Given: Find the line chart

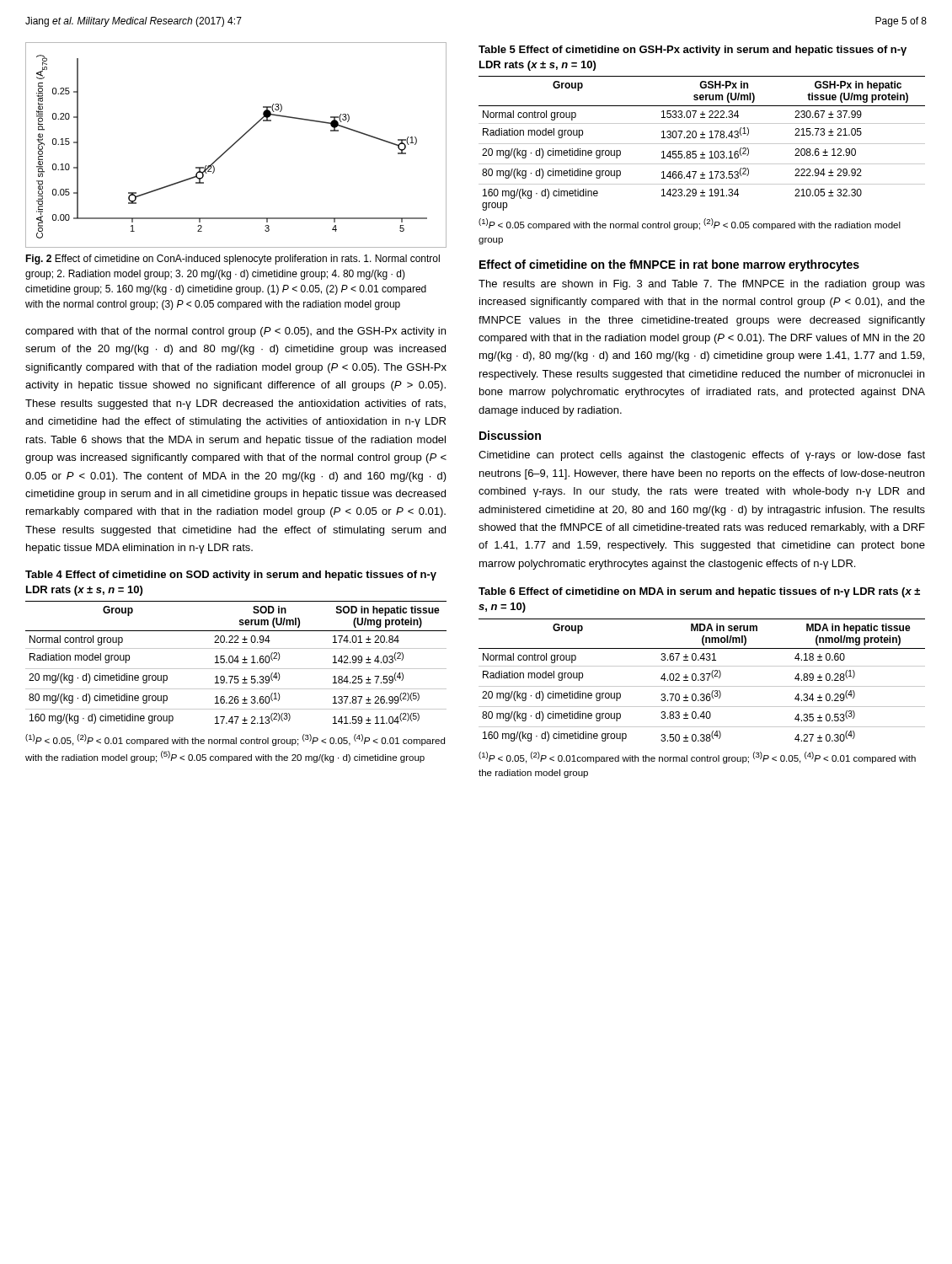Looking at the screenshot, I should pos(236,145).
